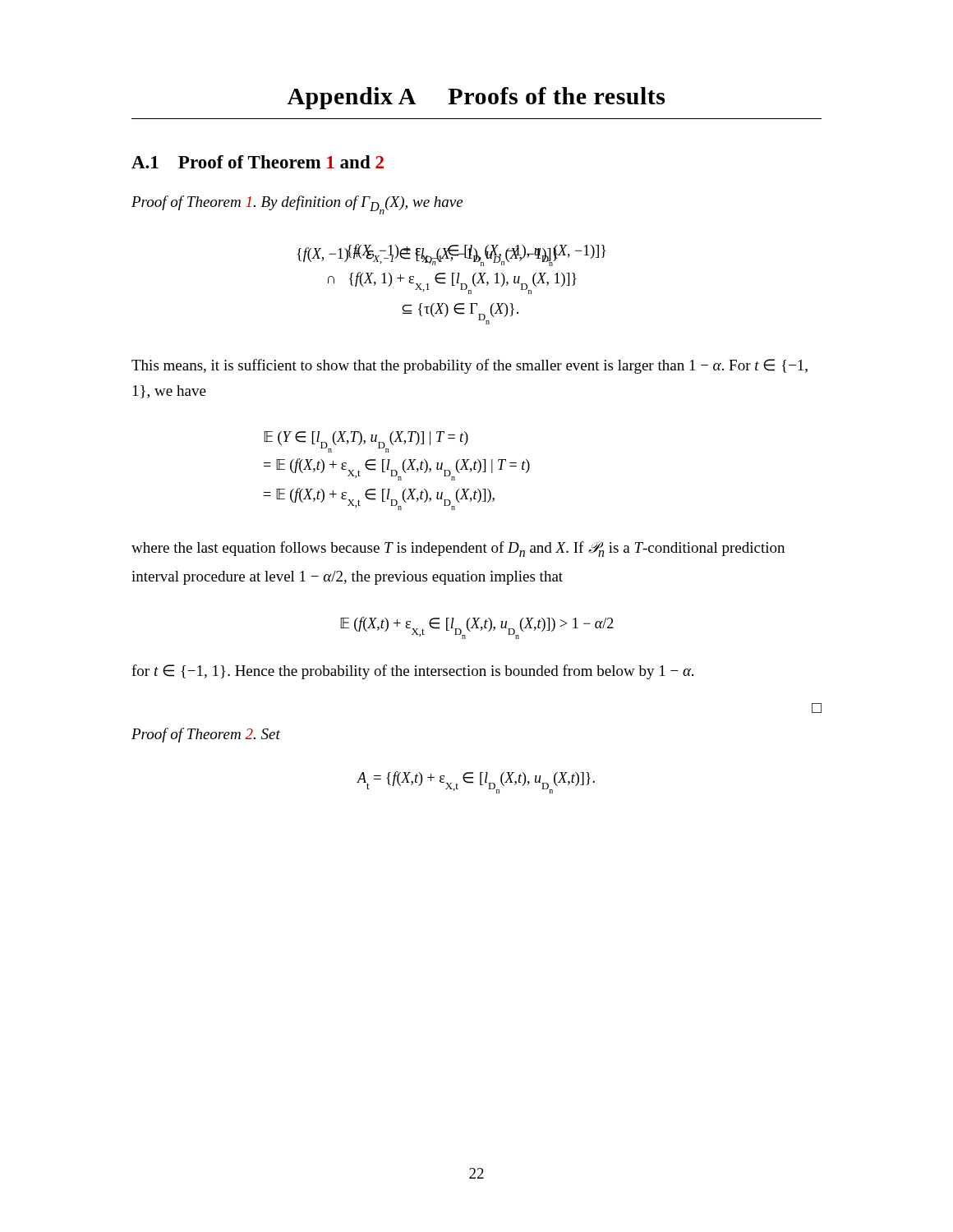Find the text block with the text "This means, it is sufficient to"
953x1232 pixels.
click(x=470, y=378)
